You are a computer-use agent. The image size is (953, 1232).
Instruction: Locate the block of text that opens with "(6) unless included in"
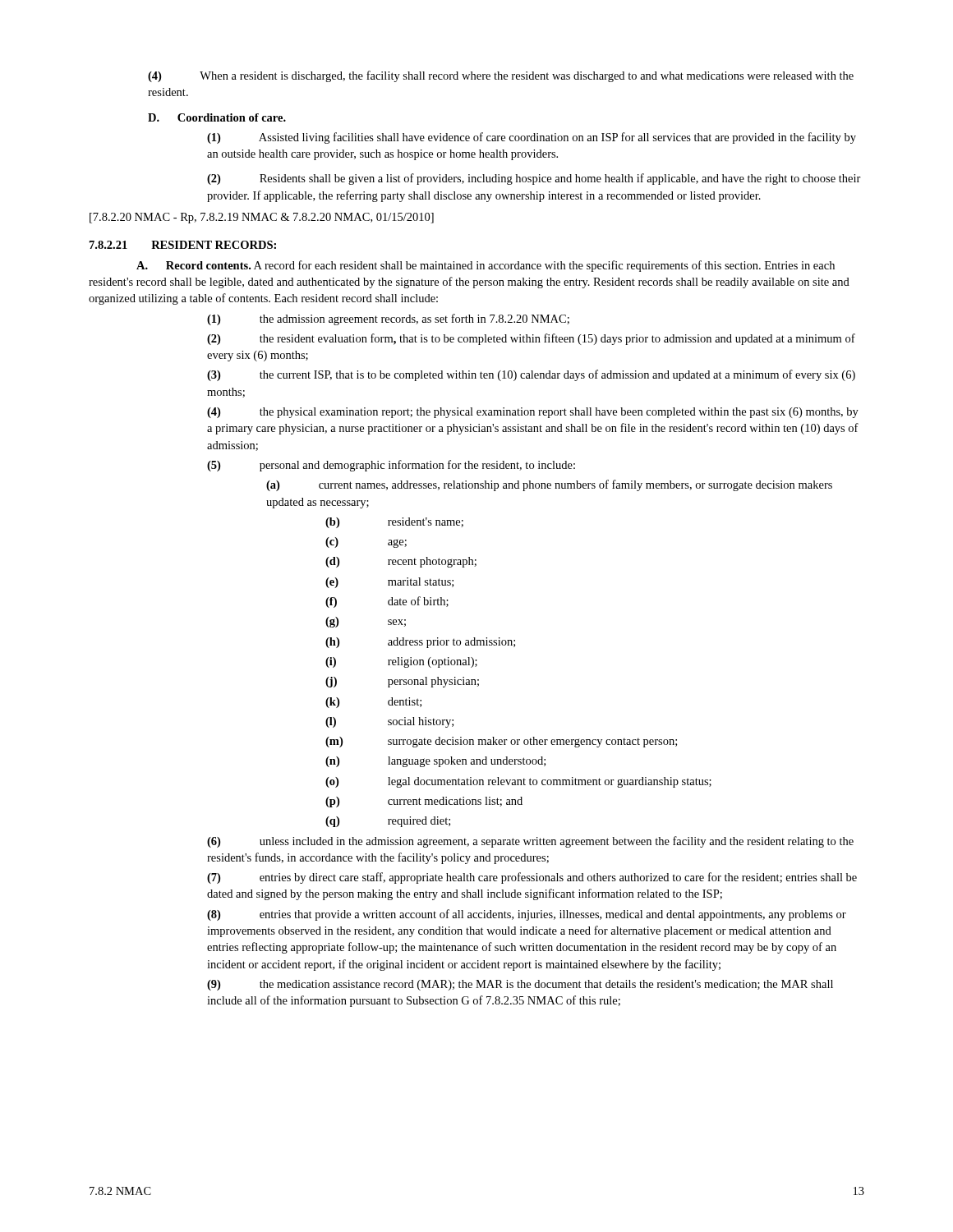coord(536,849)
